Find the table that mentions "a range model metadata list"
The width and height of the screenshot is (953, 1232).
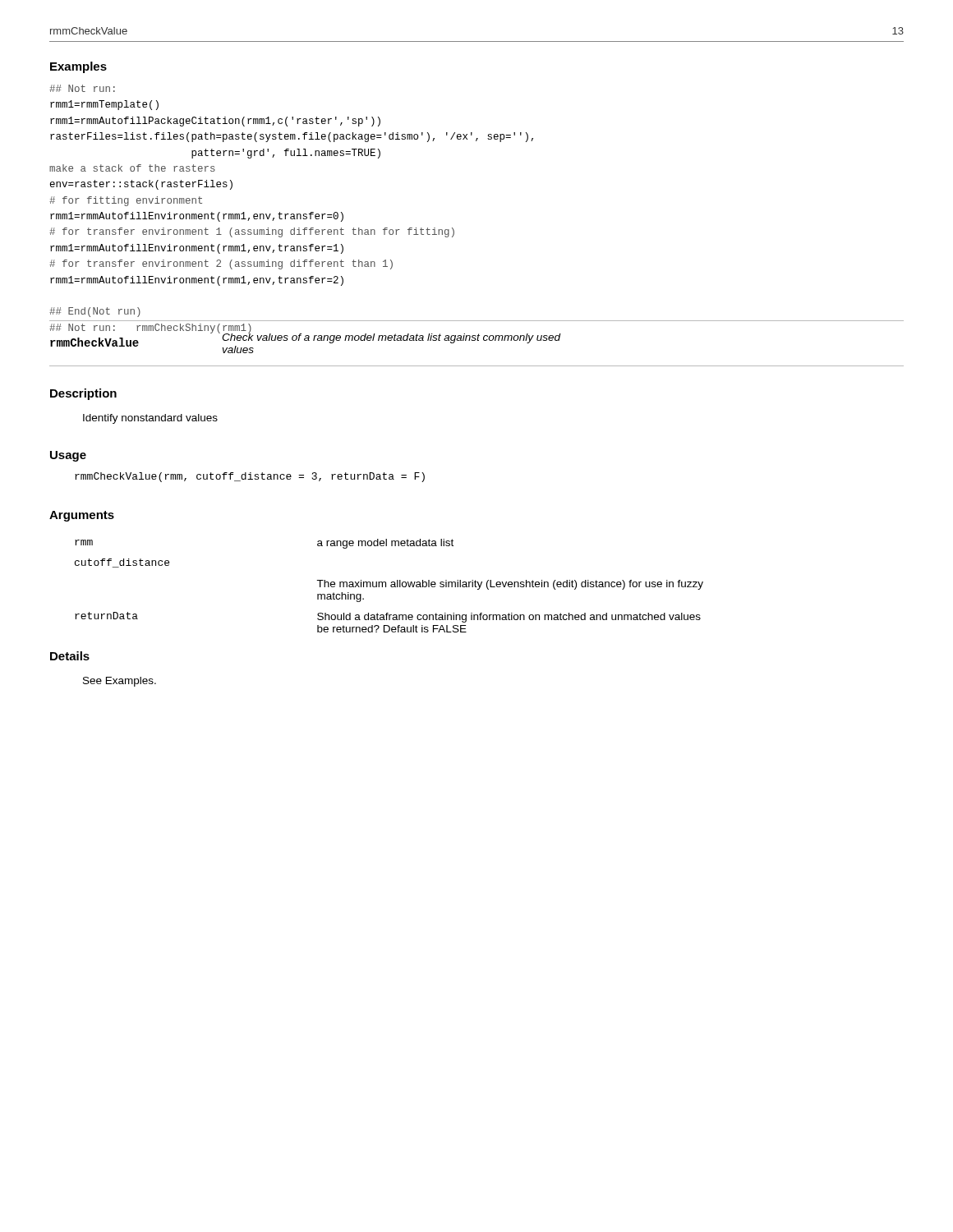(476, 586)
